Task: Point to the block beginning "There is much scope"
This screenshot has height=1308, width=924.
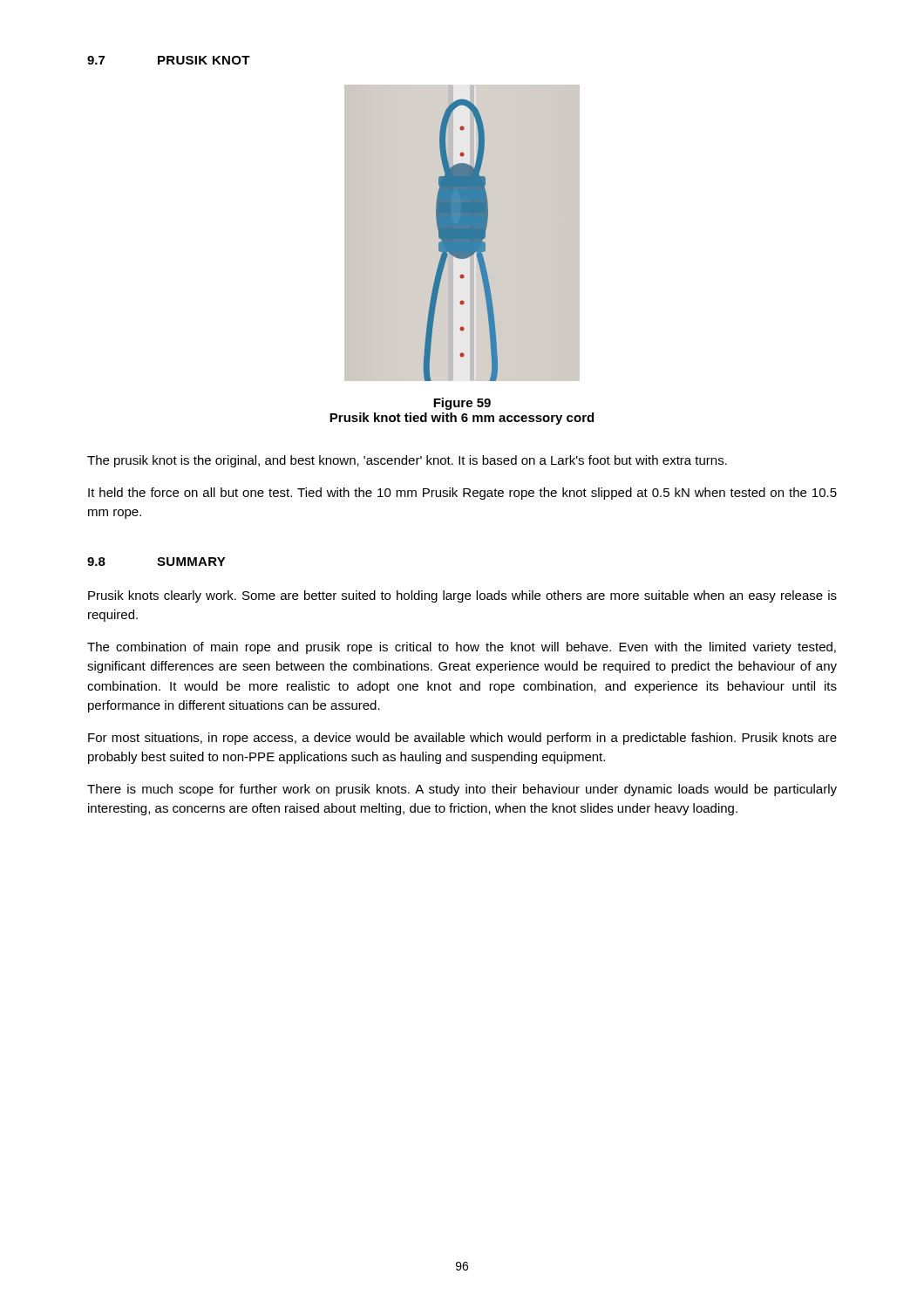Action: 462,798
